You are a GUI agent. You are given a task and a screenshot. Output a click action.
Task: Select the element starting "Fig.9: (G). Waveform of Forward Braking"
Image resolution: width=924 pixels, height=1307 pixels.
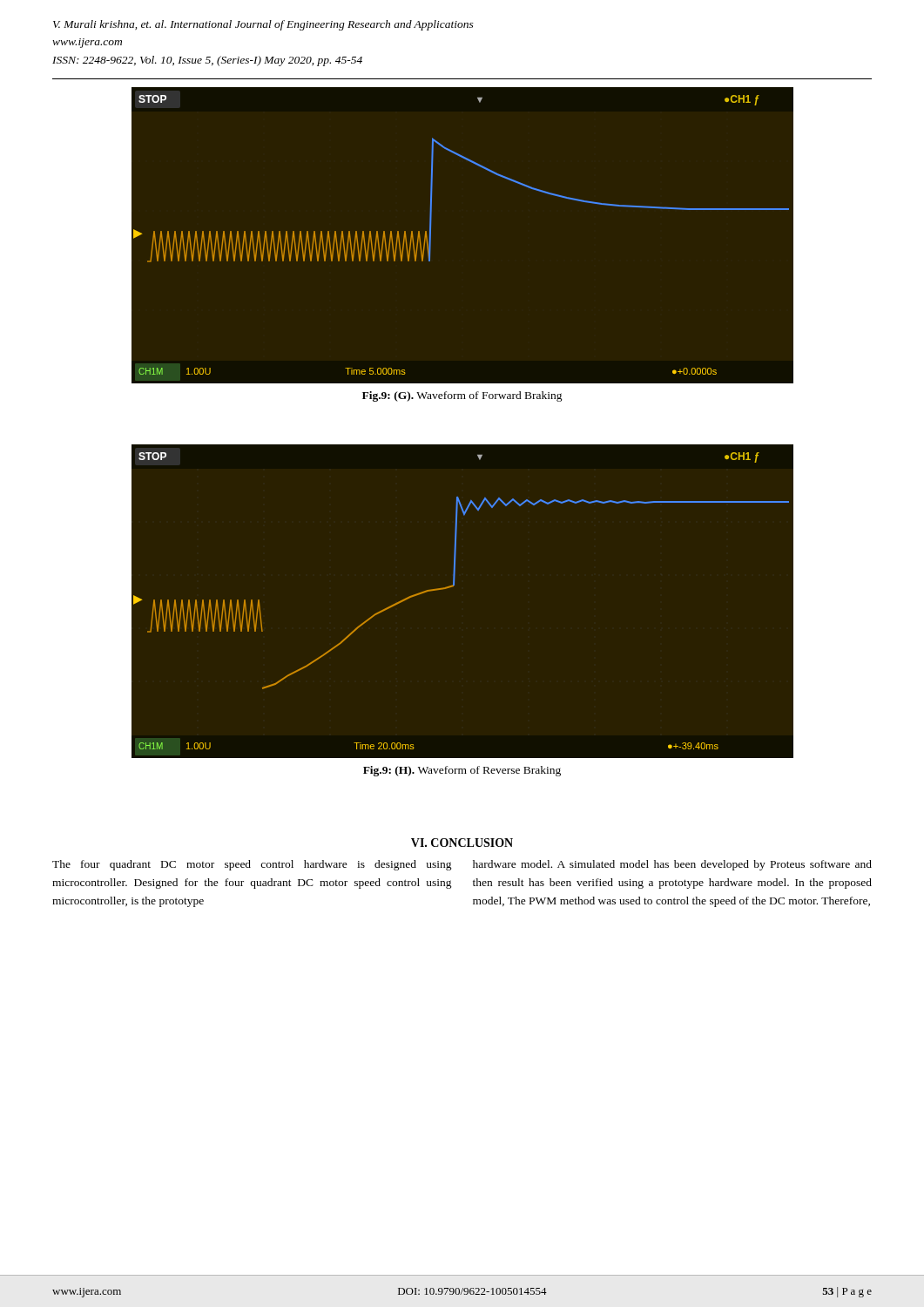(x=462, y=395)
